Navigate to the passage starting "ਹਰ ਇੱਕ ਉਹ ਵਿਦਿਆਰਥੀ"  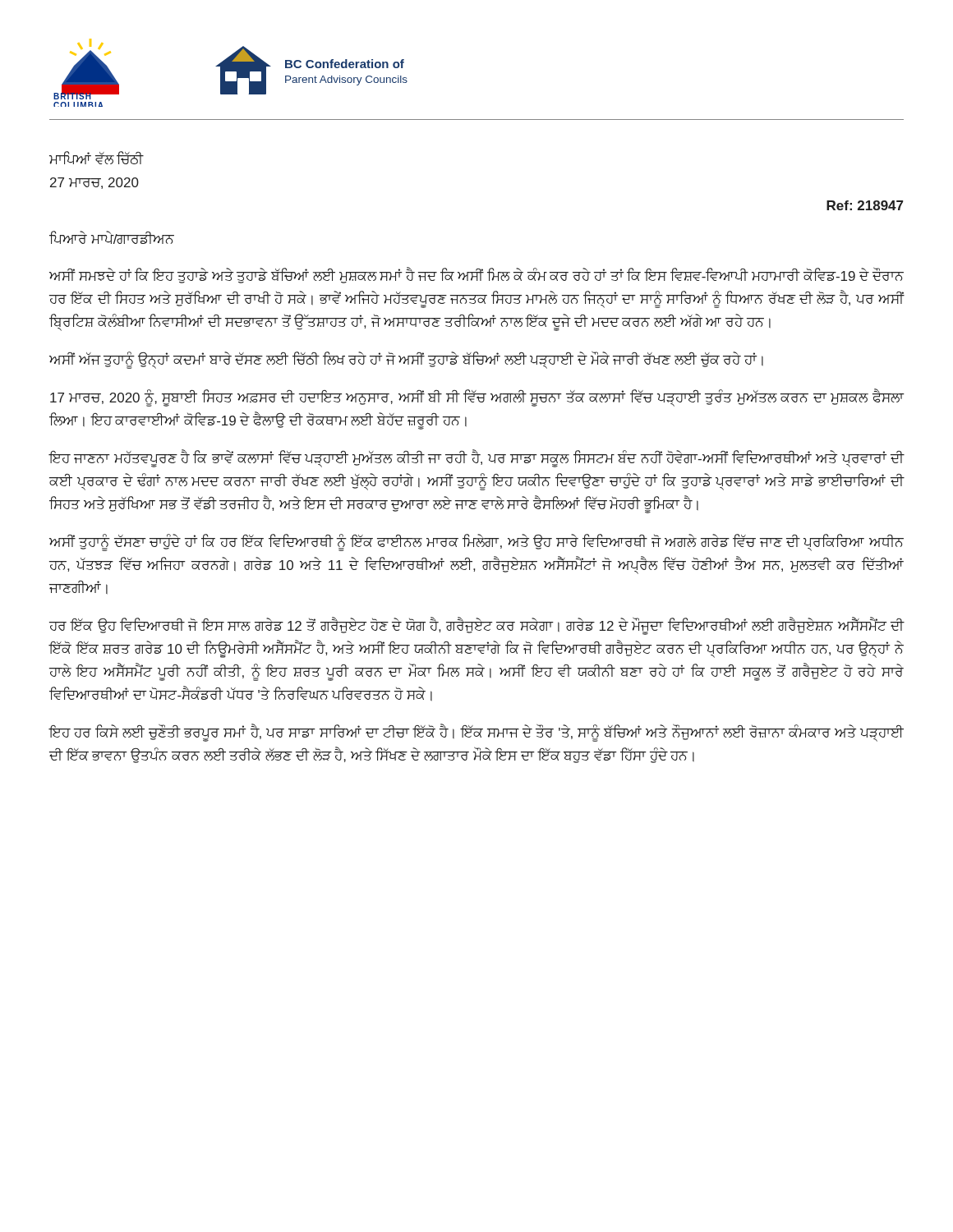coord(476,661)
